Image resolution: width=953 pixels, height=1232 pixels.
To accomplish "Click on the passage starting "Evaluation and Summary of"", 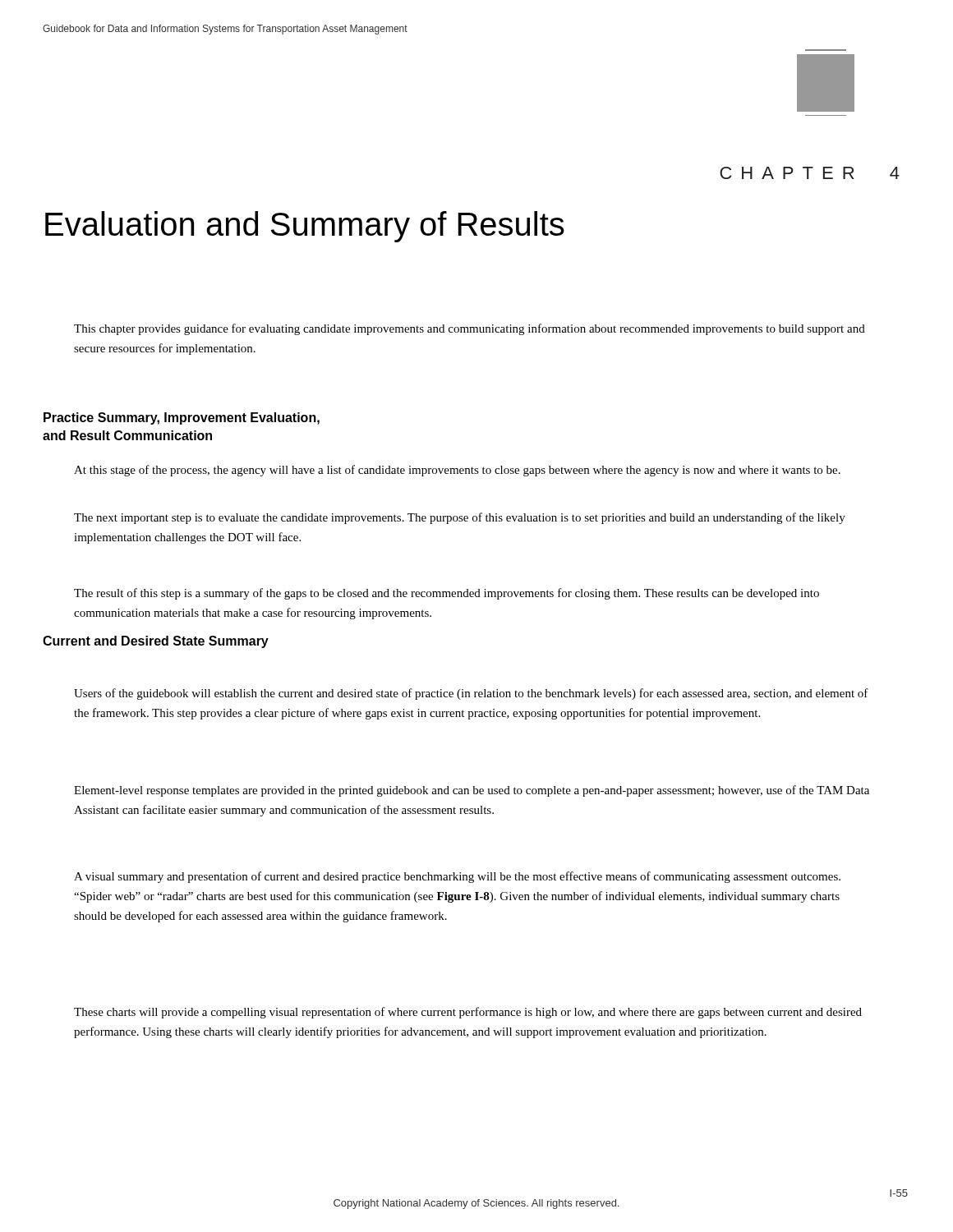I will point(304,224).
